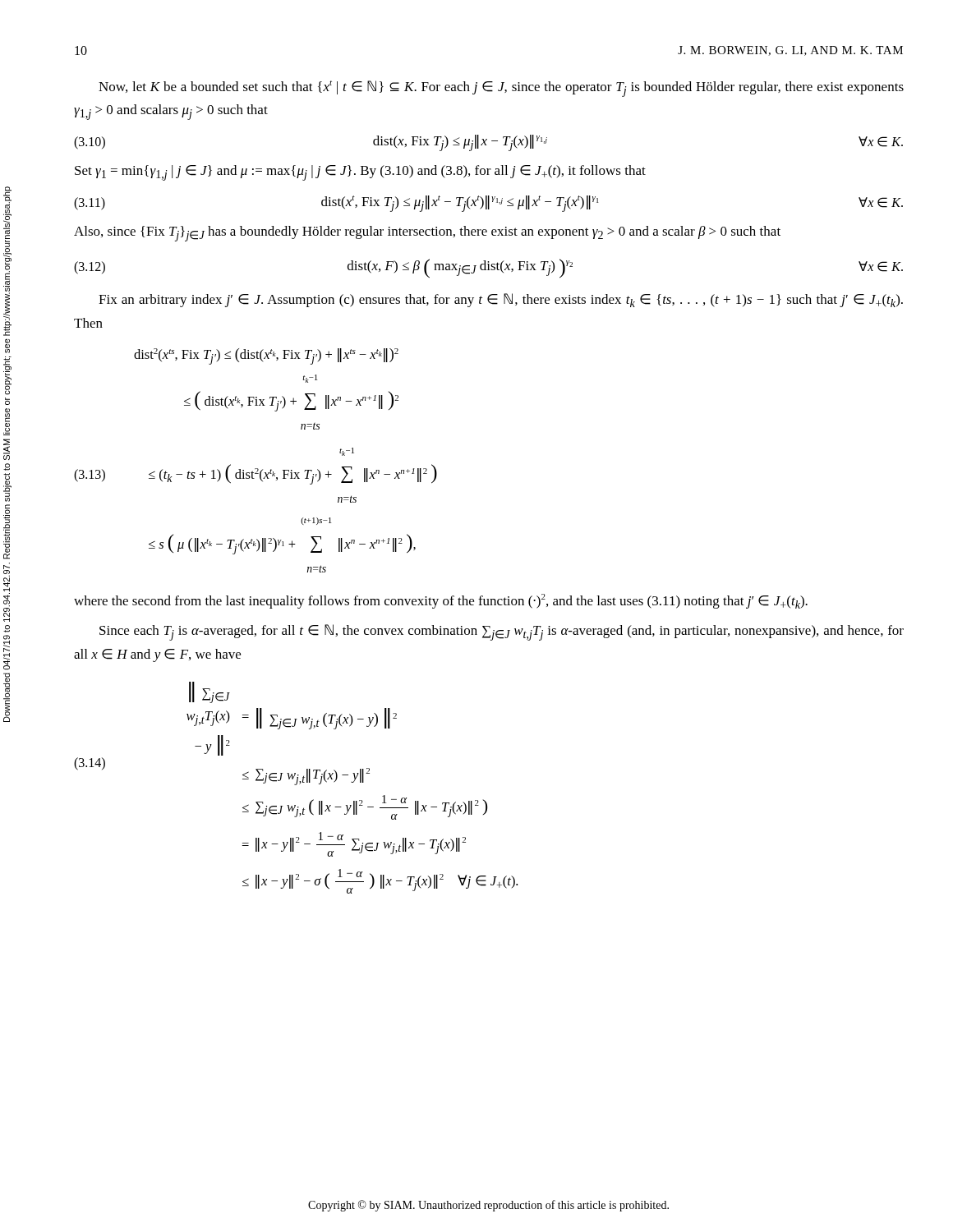Locate the text block with the text "Set γ1 = min{γ1,j | j ∈ J}"
Viewport: 953px width, 1232px height.
click(360, 172)
